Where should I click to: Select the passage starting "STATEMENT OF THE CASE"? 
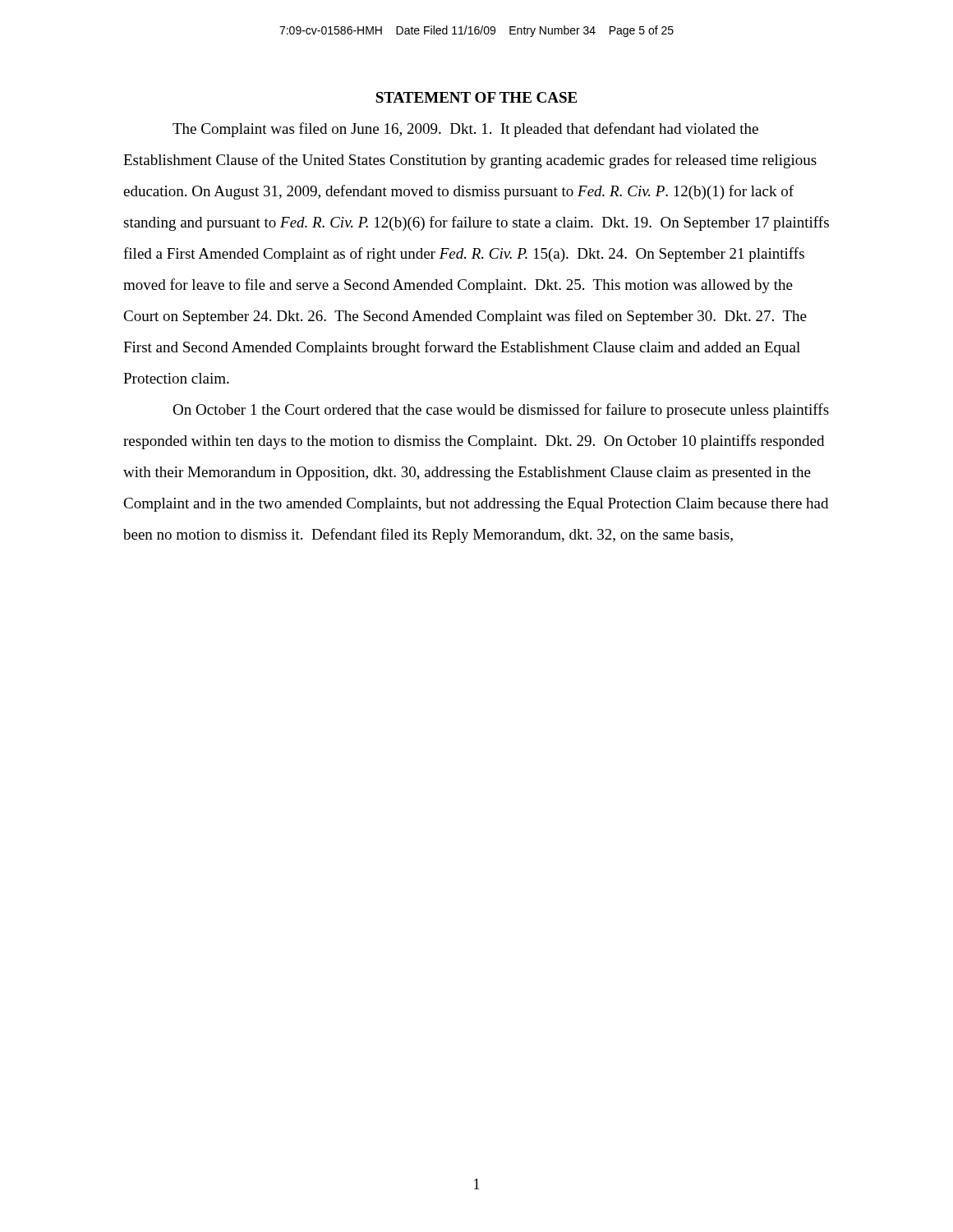[476, 97]
